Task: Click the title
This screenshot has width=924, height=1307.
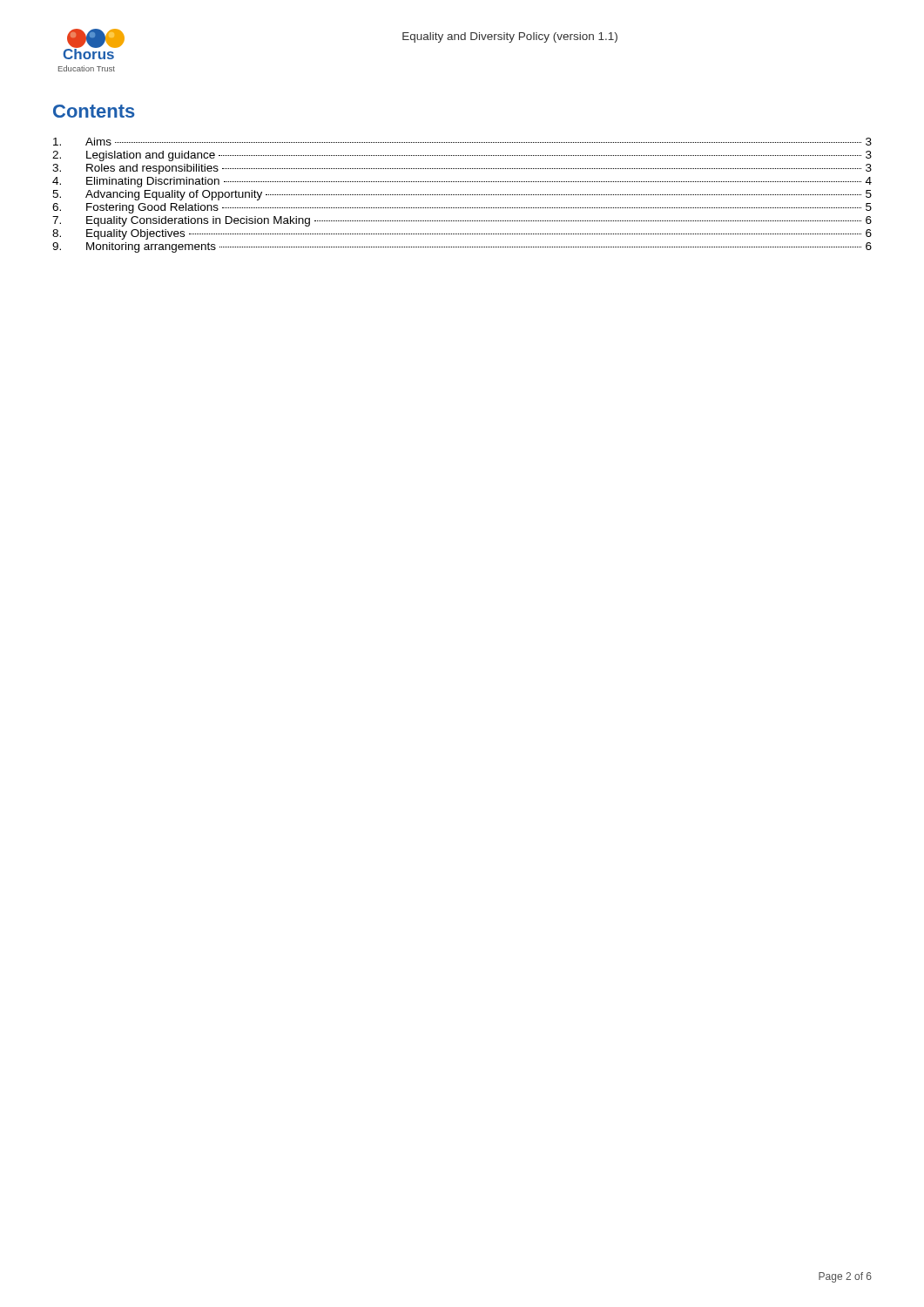Action: [x=94, y=111]
